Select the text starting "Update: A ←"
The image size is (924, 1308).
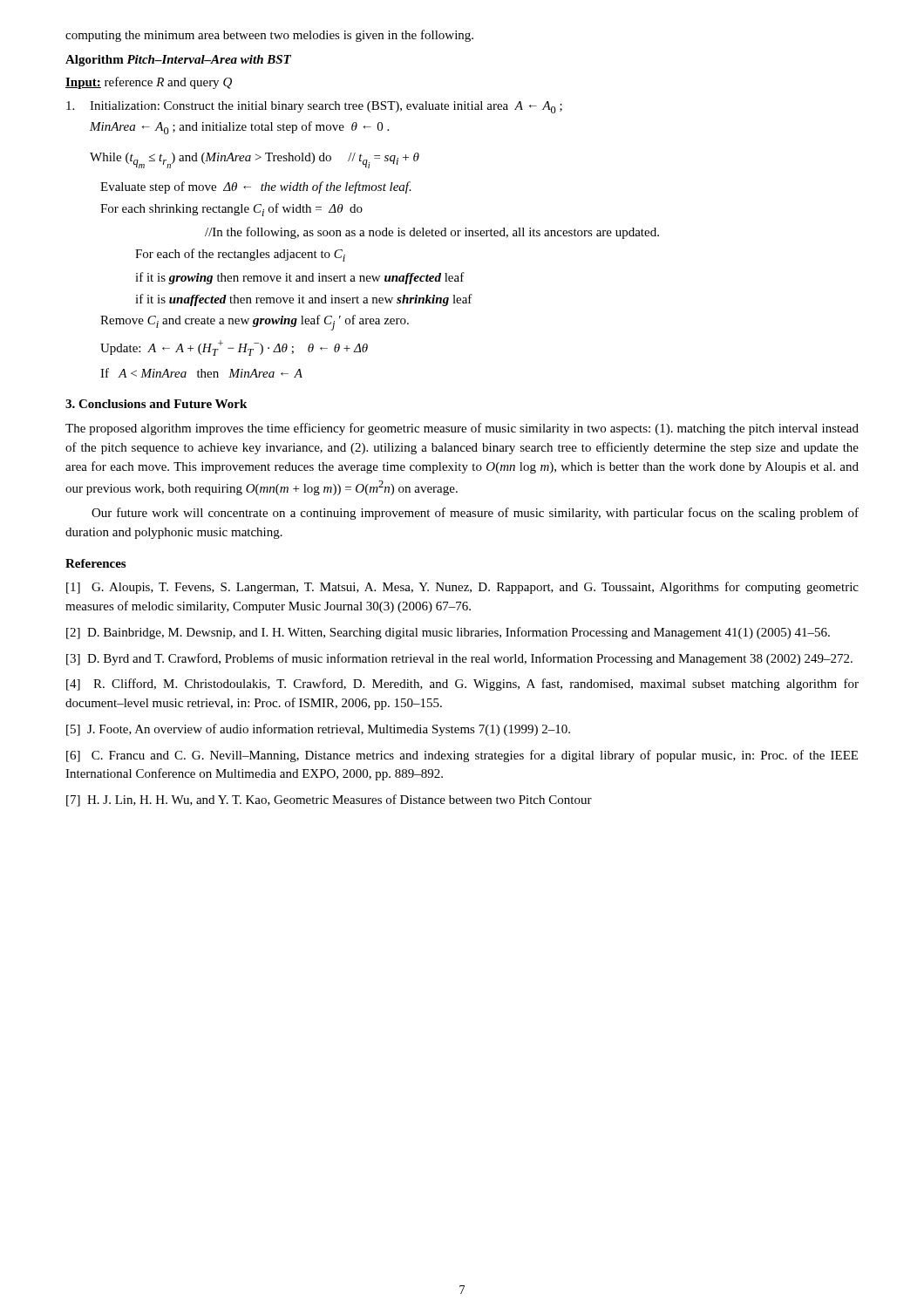click(234, 348)
